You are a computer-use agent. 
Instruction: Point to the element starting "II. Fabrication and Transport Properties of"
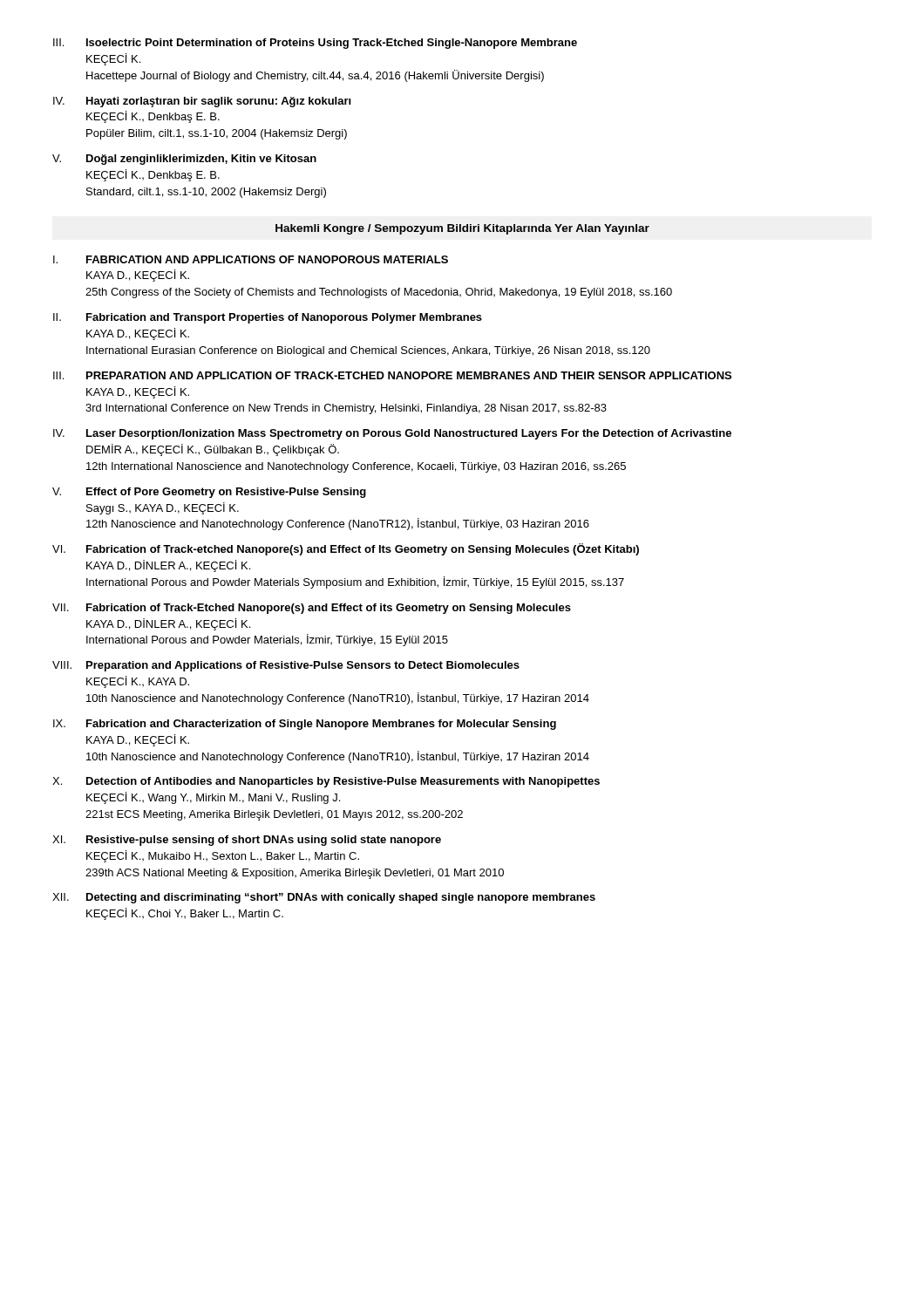pyautogui.click(x=268, y=318)
